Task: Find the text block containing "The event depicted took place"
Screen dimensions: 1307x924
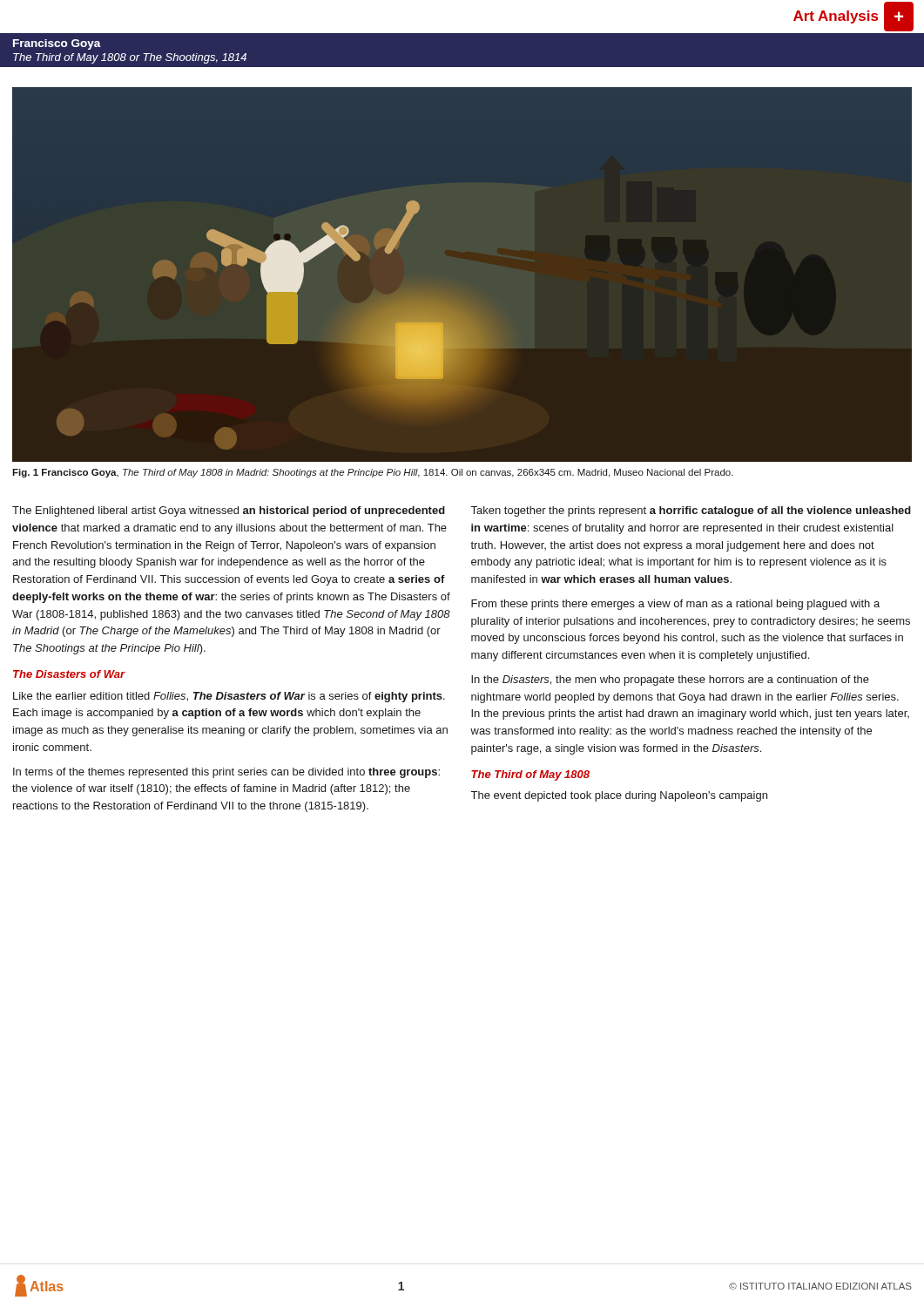Action: 691,796
